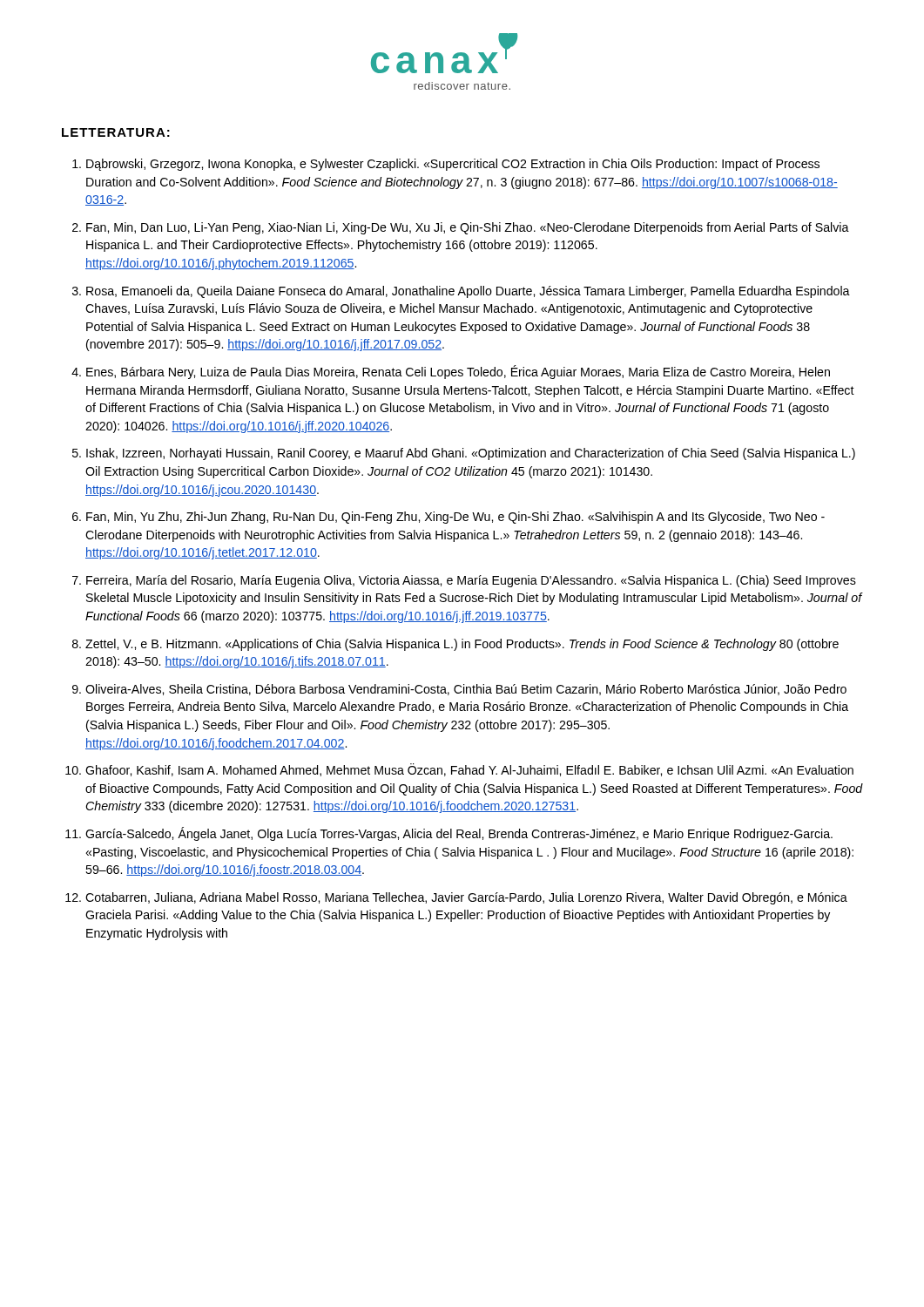Click on the list item that reads "Fan, Min, Dan Luo, Li-Yan Peng, Xiao-Nian"
This screenshot has height=1307, width=924.
coord(467,245)
